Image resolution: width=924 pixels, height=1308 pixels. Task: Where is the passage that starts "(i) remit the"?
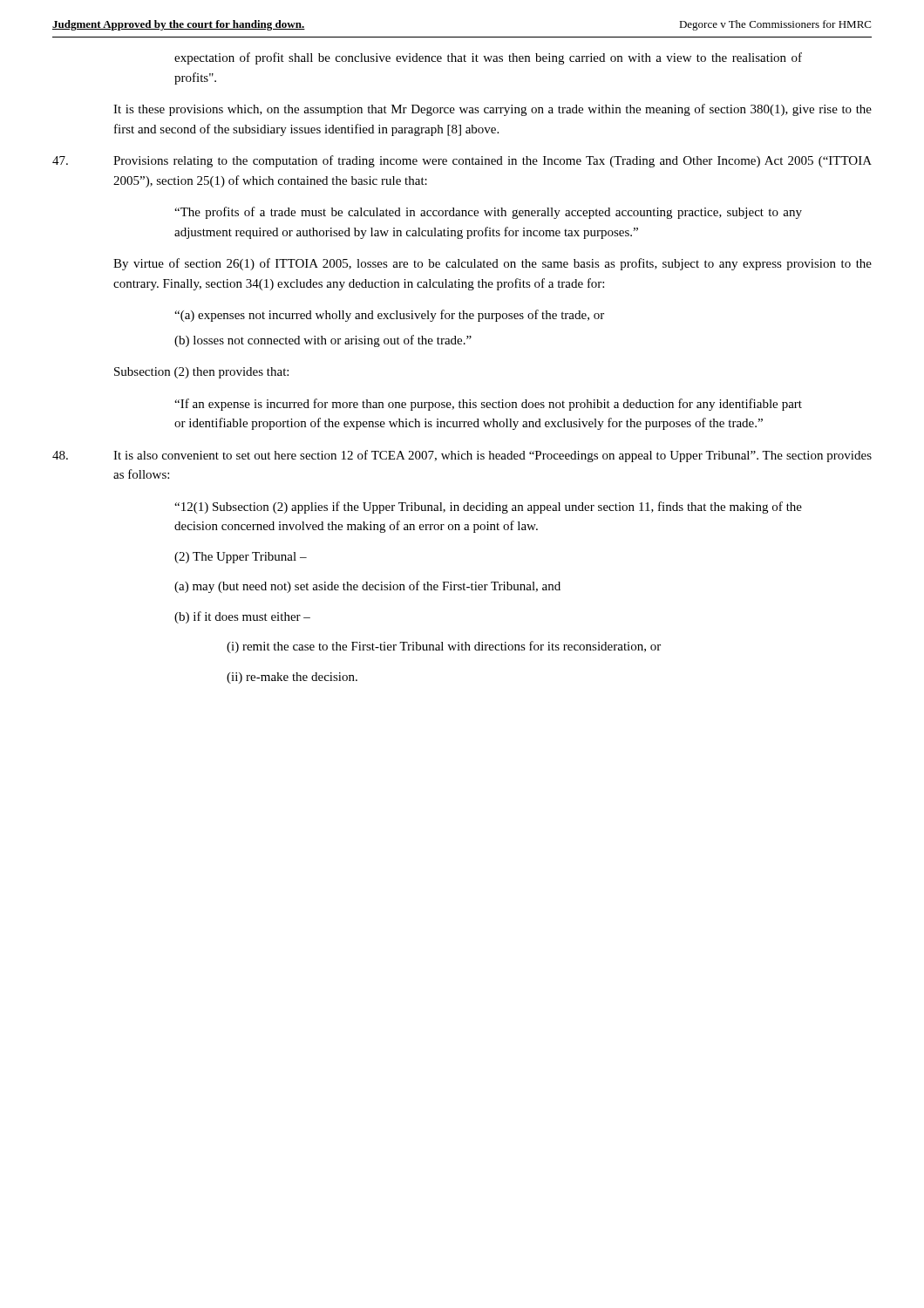(444, 646)
